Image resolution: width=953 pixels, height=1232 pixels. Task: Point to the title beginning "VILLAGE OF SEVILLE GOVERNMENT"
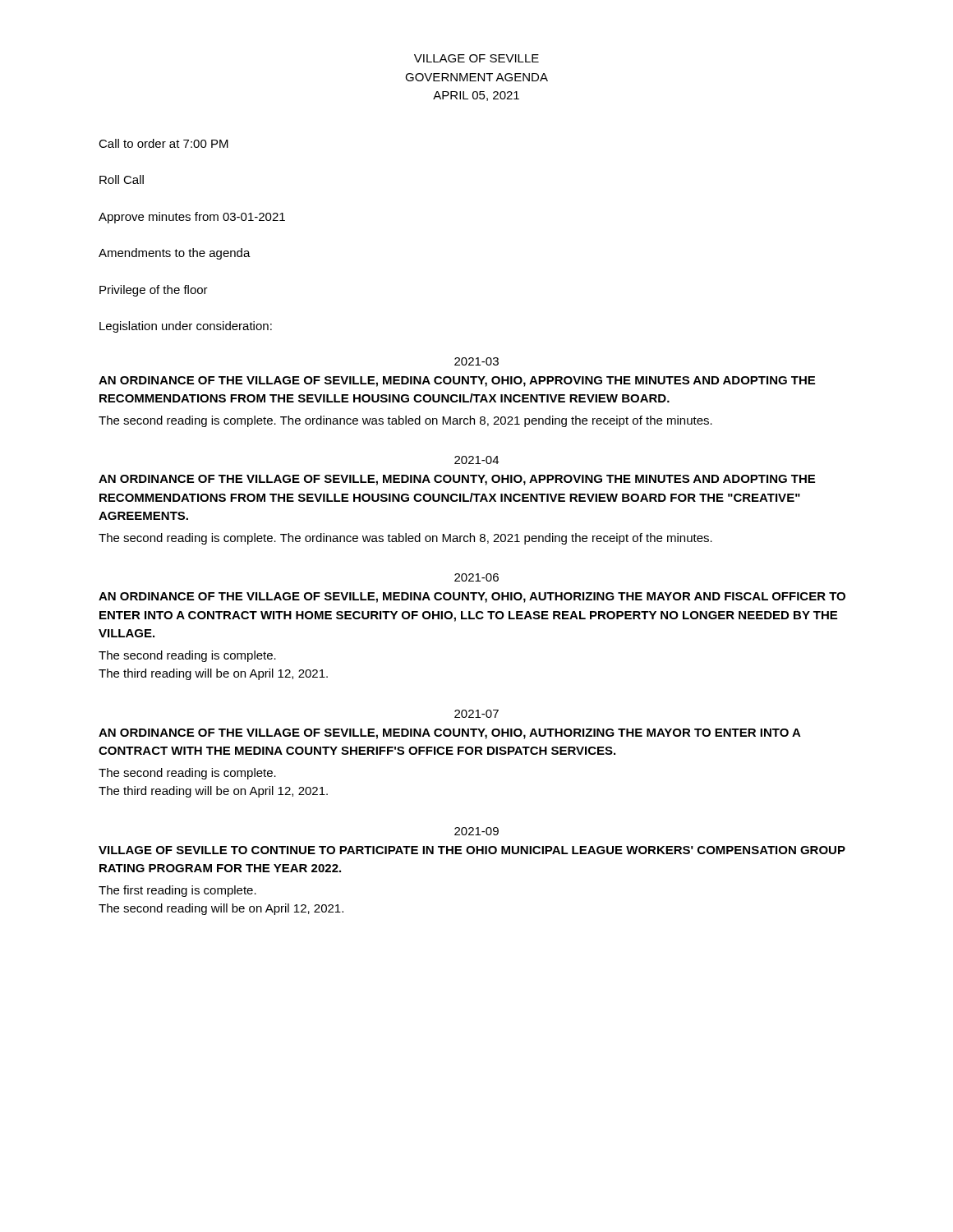point(476,76)
